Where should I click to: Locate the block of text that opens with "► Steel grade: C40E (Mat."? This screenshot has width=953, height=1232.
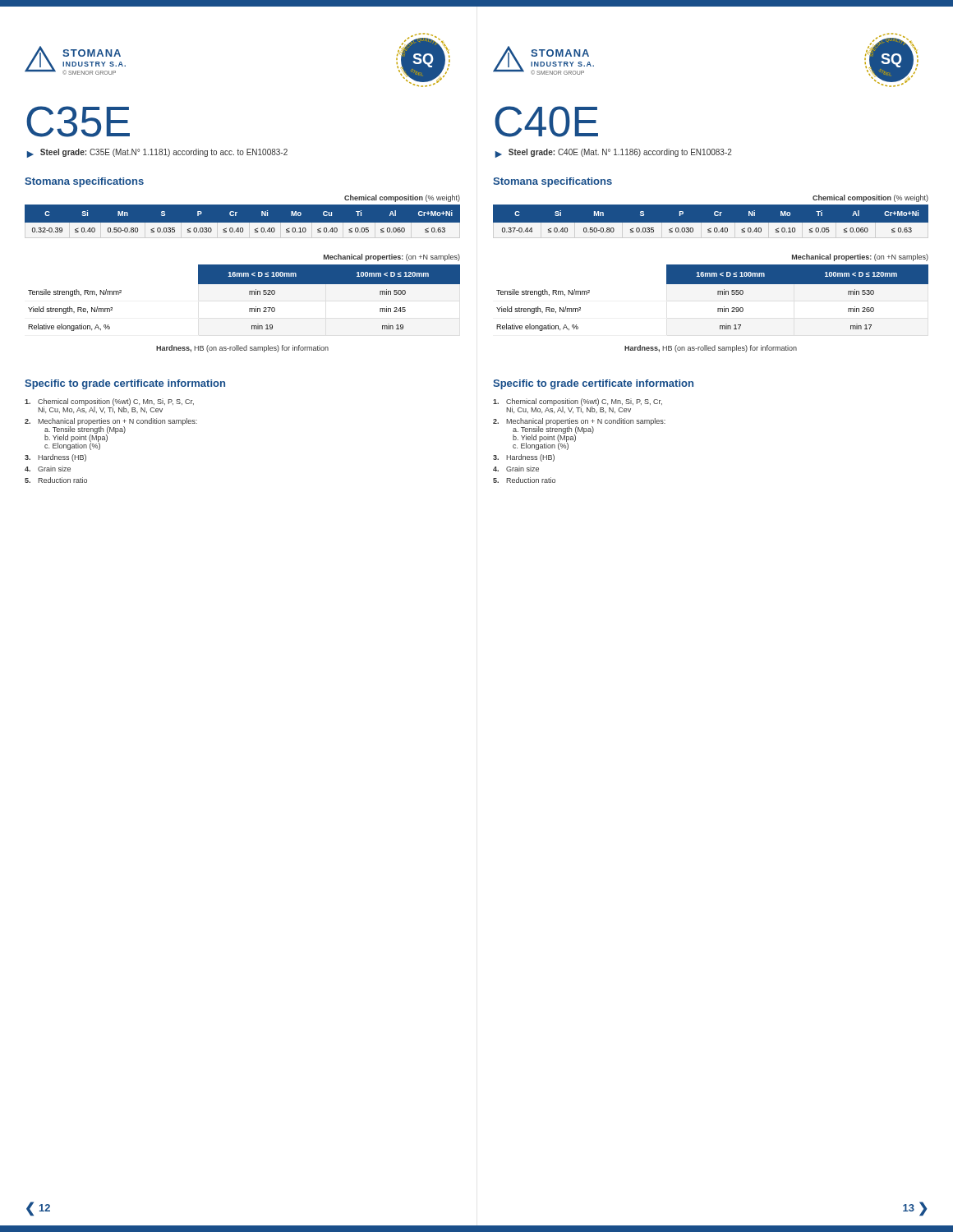pyautogui.click(x=612, y=154)
